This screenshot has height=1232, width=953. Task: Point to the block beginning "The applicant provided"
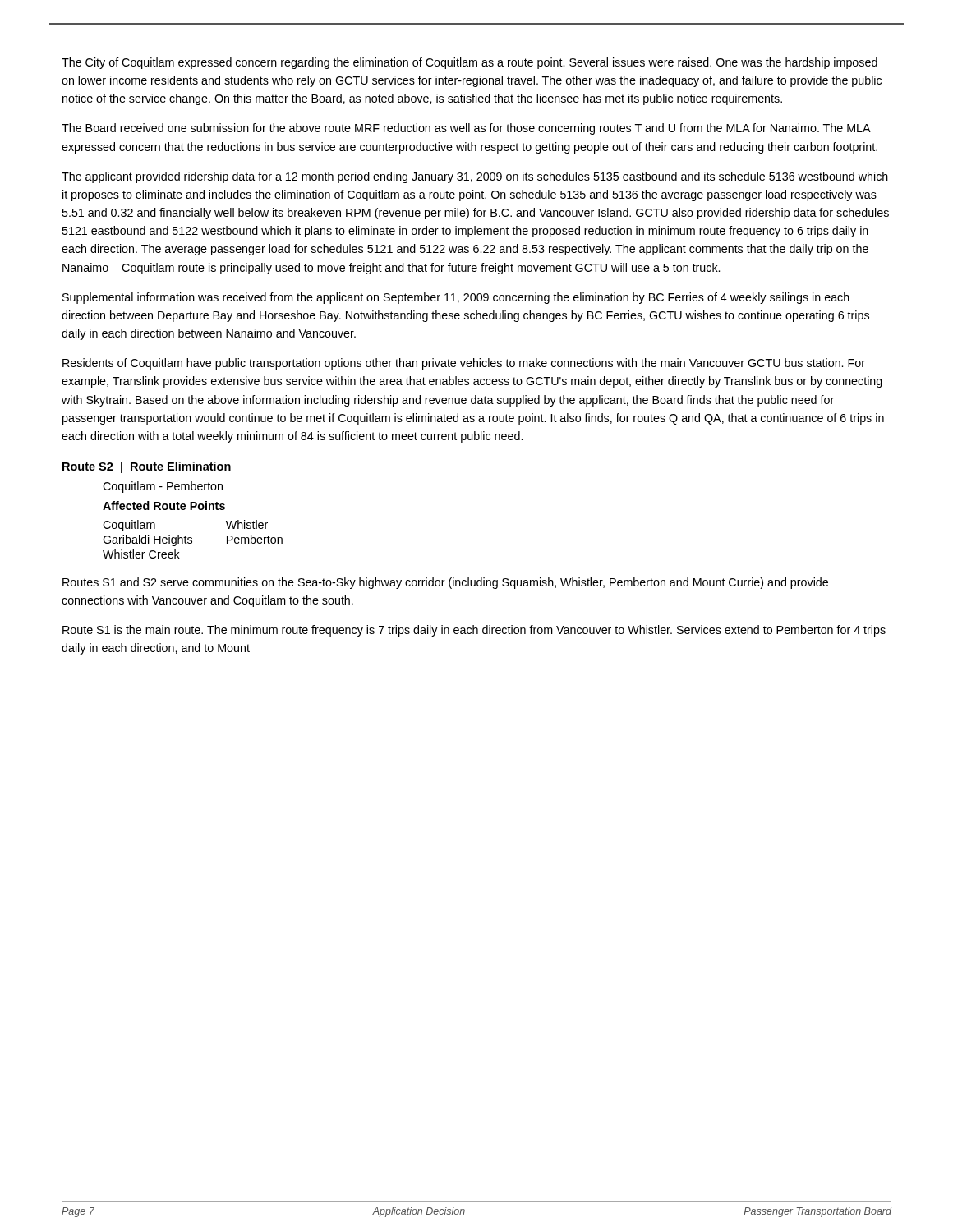[x=475, y=222]
